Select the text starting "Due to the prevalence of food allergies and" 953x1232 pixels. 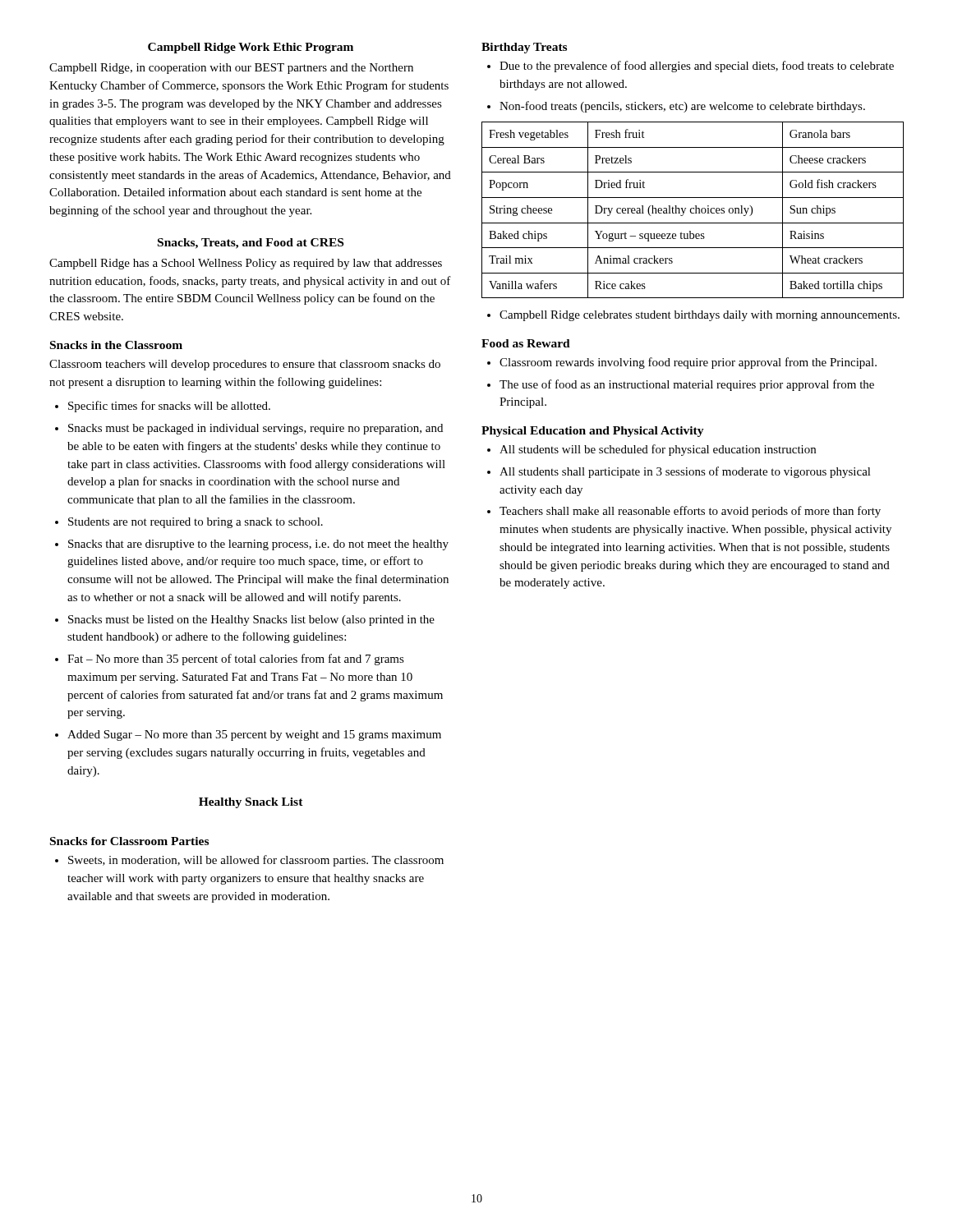(697, 75)
